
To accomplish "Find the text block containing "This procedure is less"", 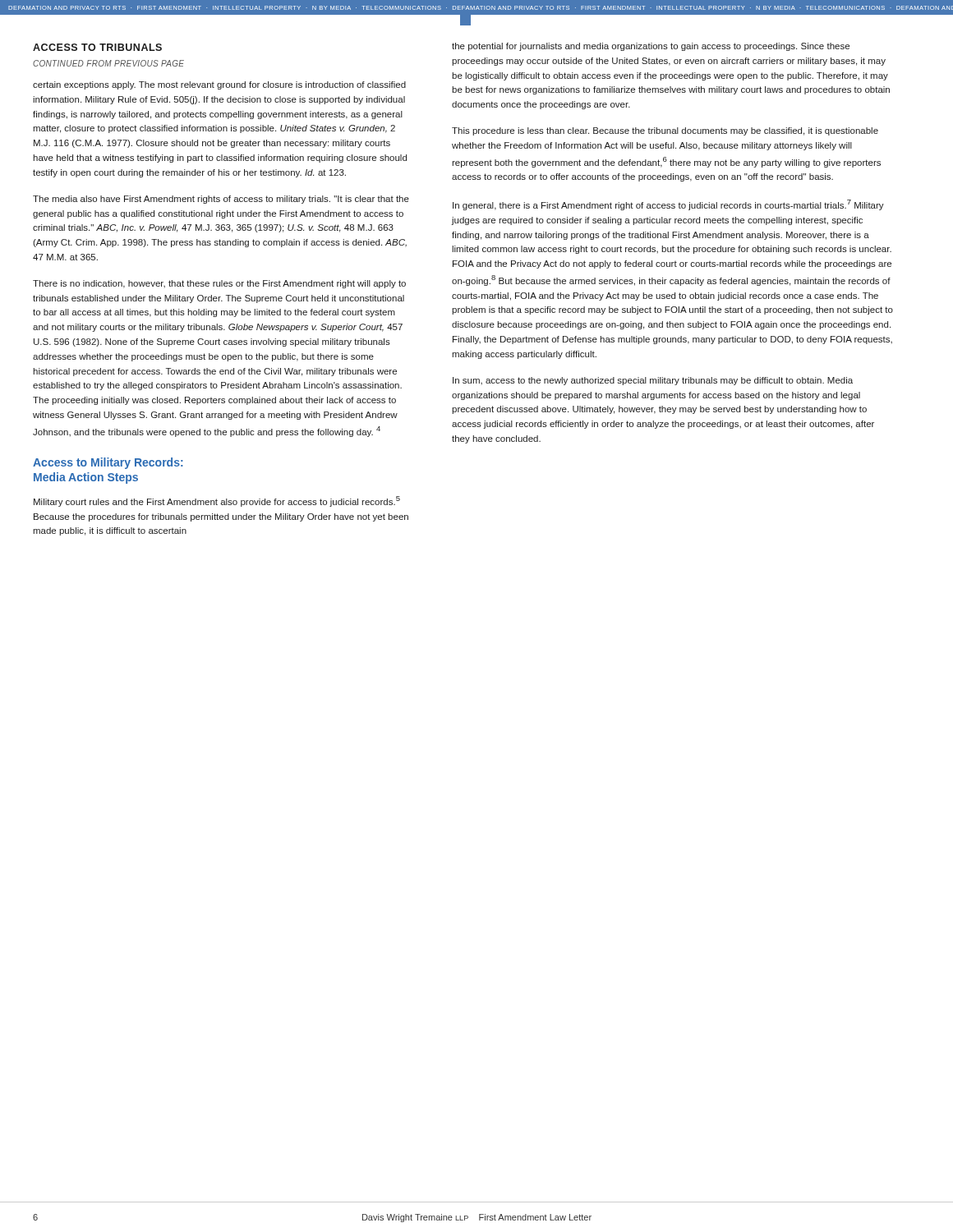I will click(x=666, y=154).
